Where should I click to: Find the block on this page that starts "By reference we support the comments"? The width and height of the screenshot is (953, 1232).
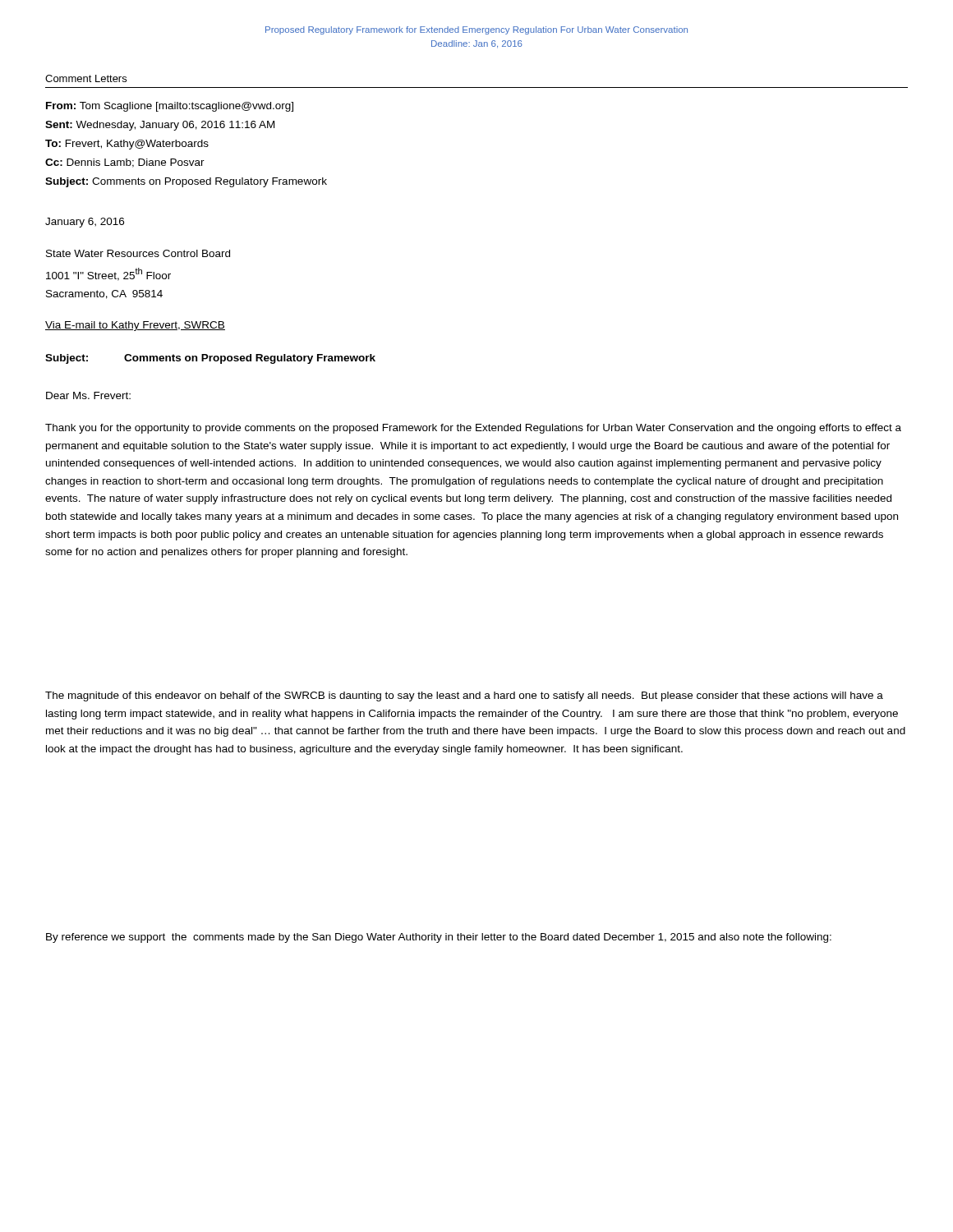point(439,937)
